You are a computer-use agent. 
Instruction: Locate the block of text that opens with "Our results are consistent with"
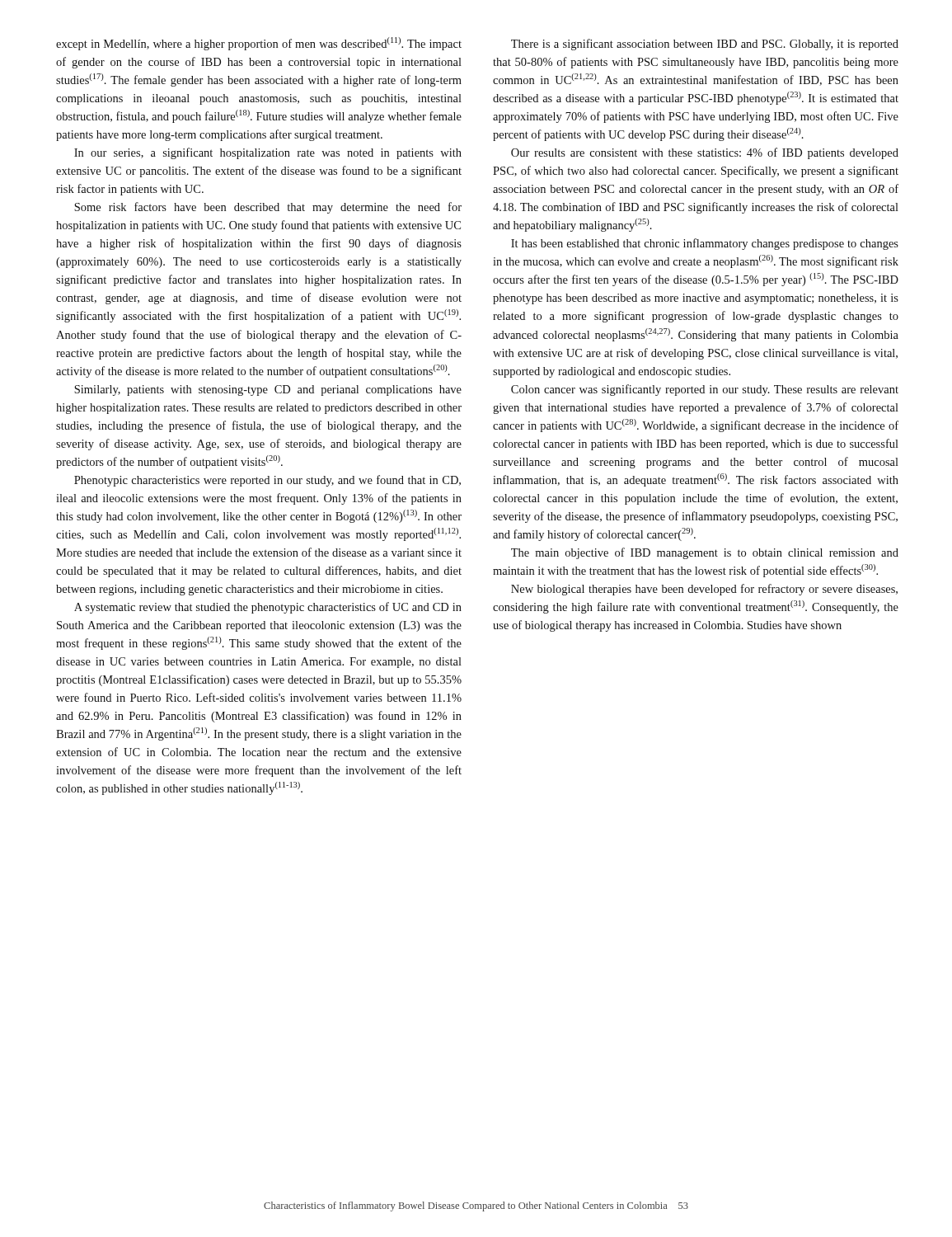click(x=696, y=189)
